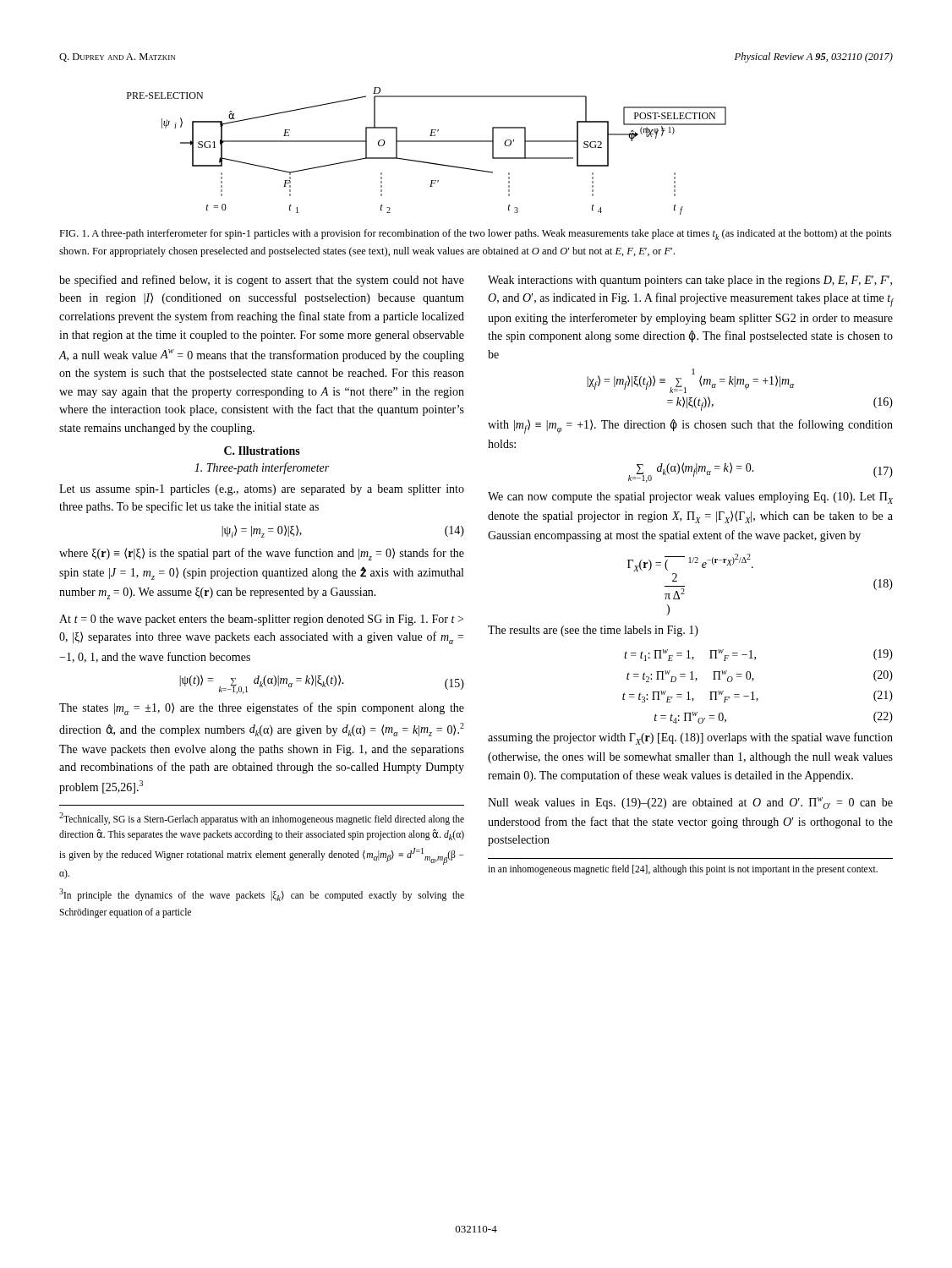Select the passage starting "in an inhomogeneous magnetic field"

click(x=690, y=870)
